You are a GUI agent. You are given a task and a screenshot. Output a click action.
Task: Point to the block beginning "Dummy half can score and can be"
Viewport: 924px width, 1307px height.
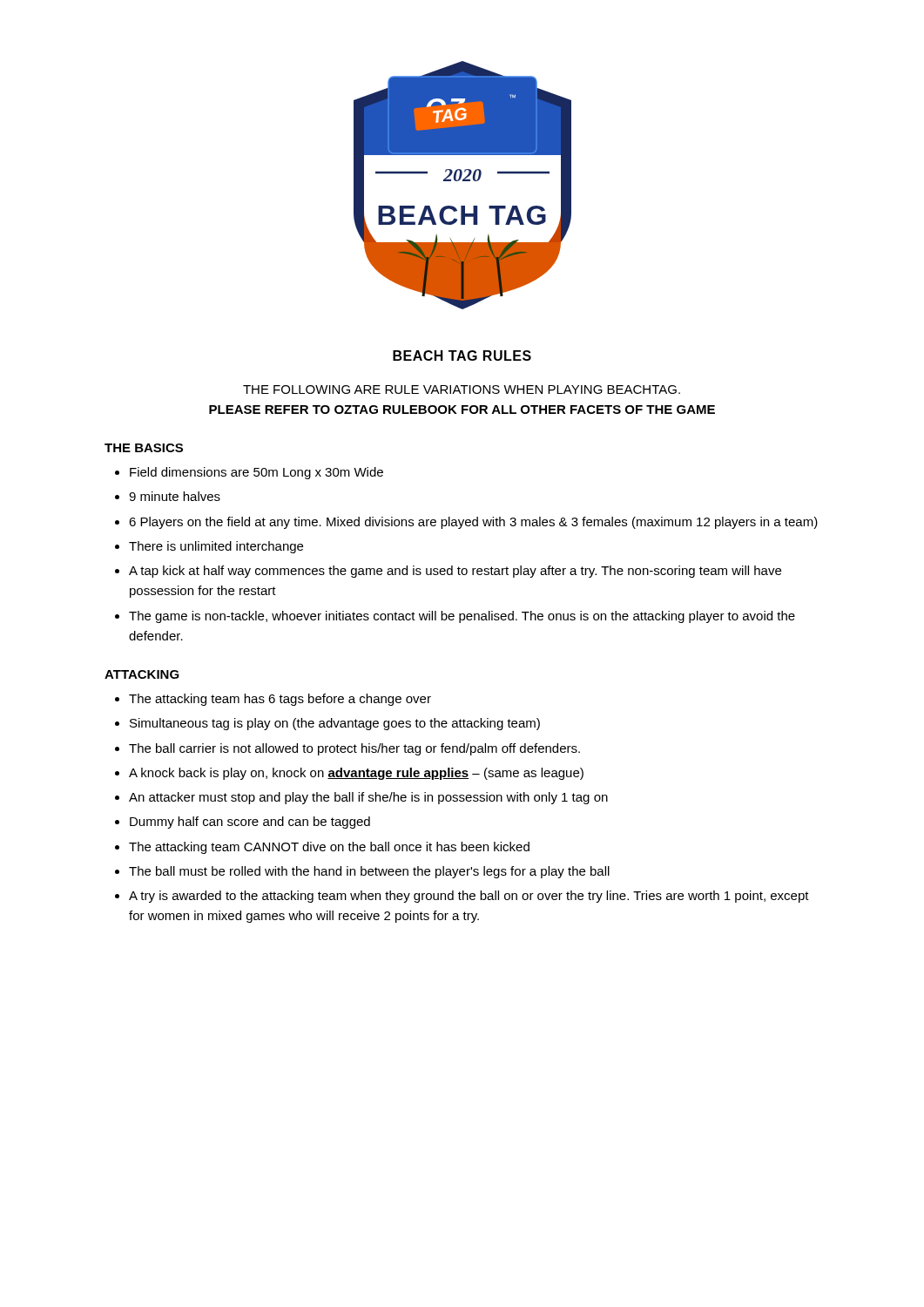click(x=243, y=823)
